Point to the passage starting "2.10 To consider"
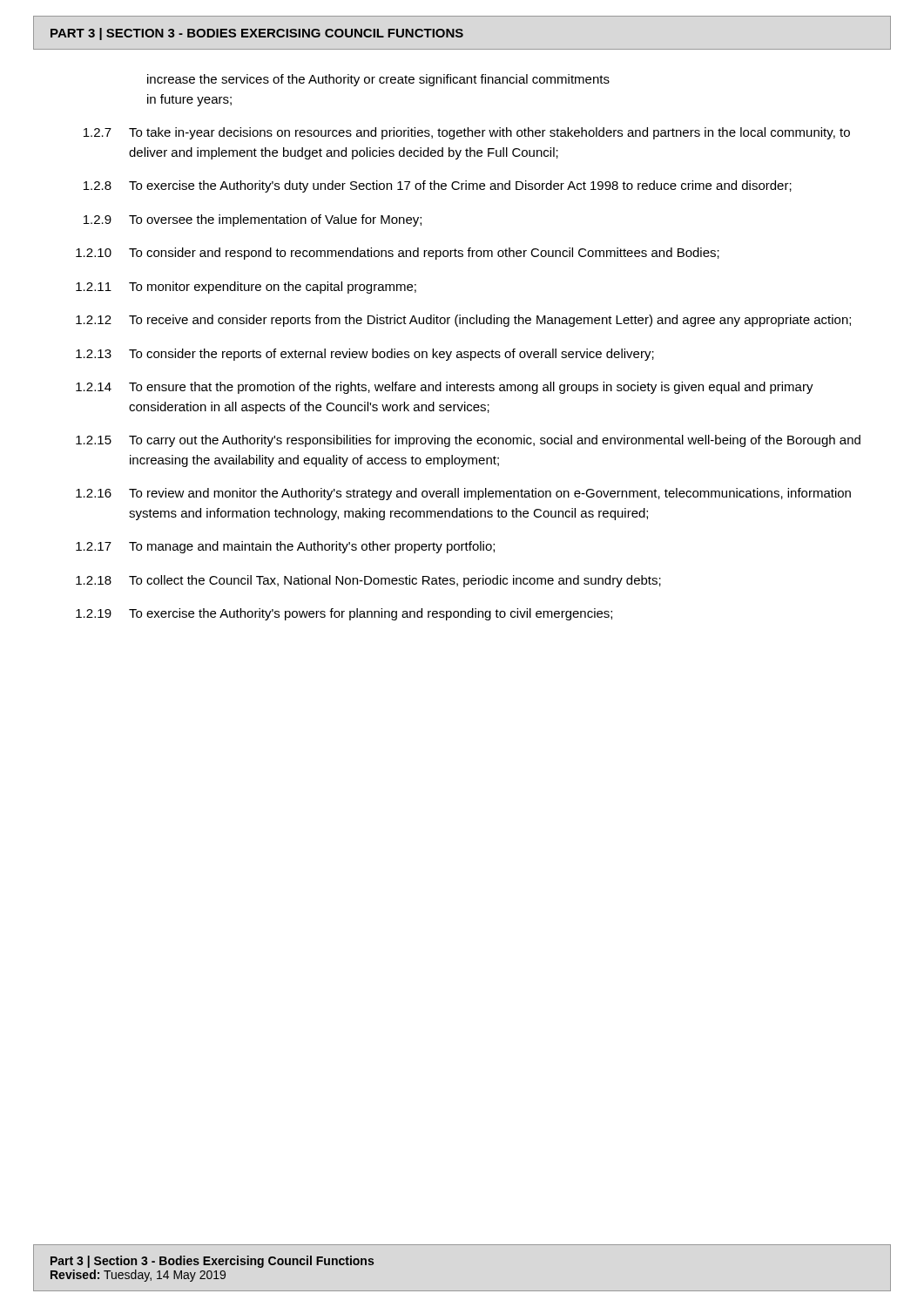The height and width of the screenshot is (1307, 924). [x=462, y=253]
